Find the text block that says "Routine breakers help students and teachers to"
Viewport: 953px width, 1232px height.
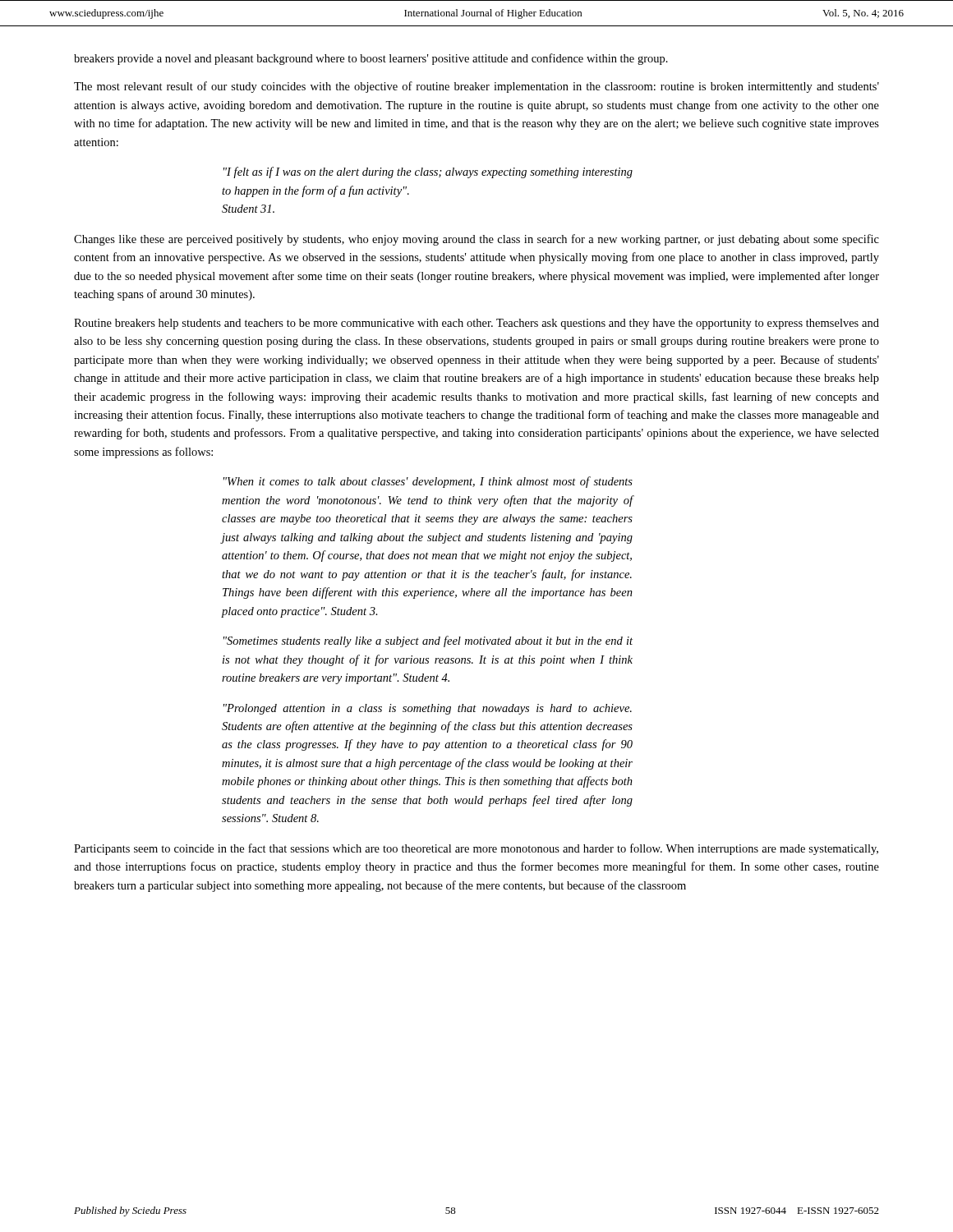click(476, 387)
